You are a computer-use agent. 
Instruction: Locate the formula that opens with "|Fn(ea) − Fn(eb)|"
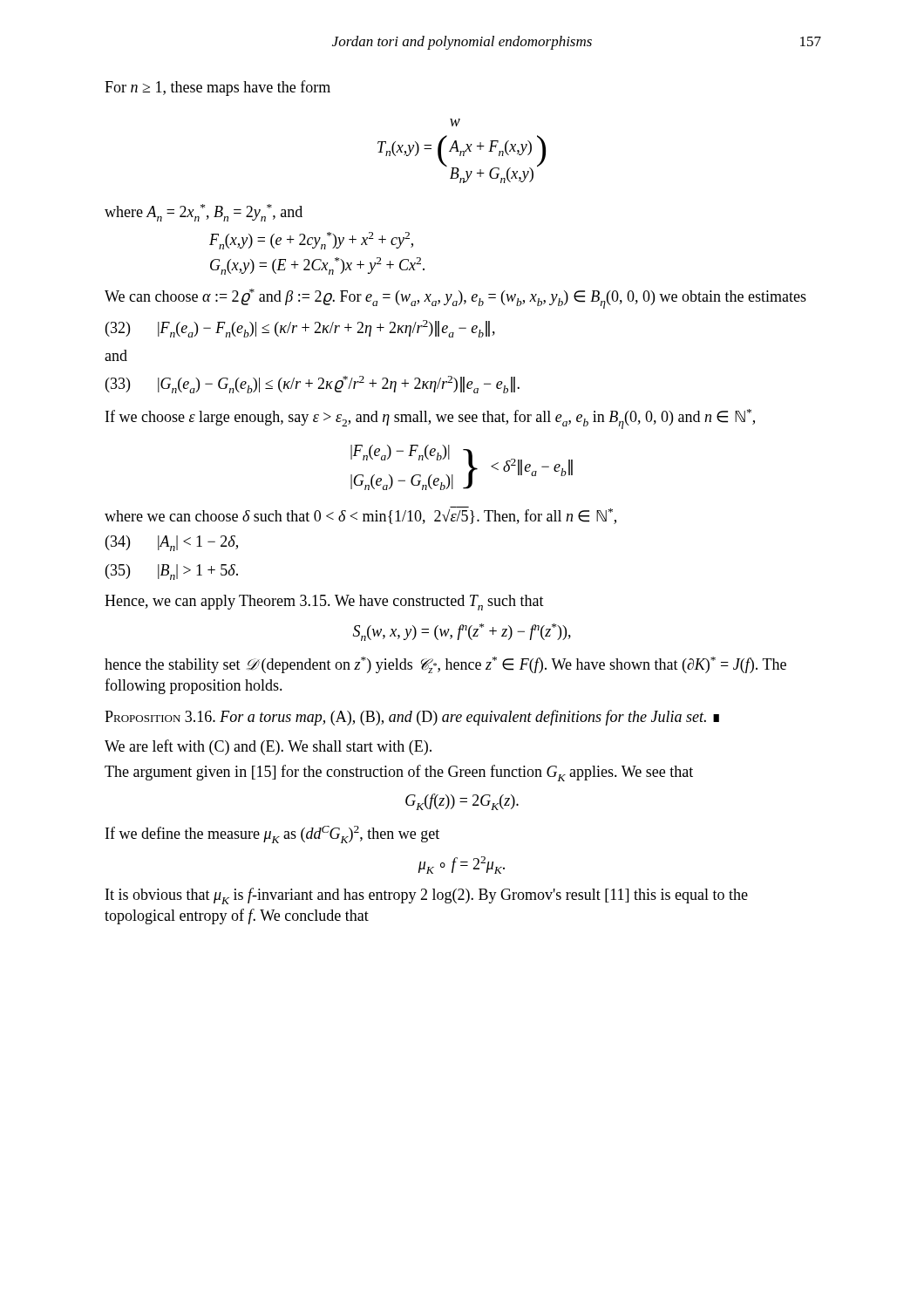pyautogui.click(x=462, y=467)
